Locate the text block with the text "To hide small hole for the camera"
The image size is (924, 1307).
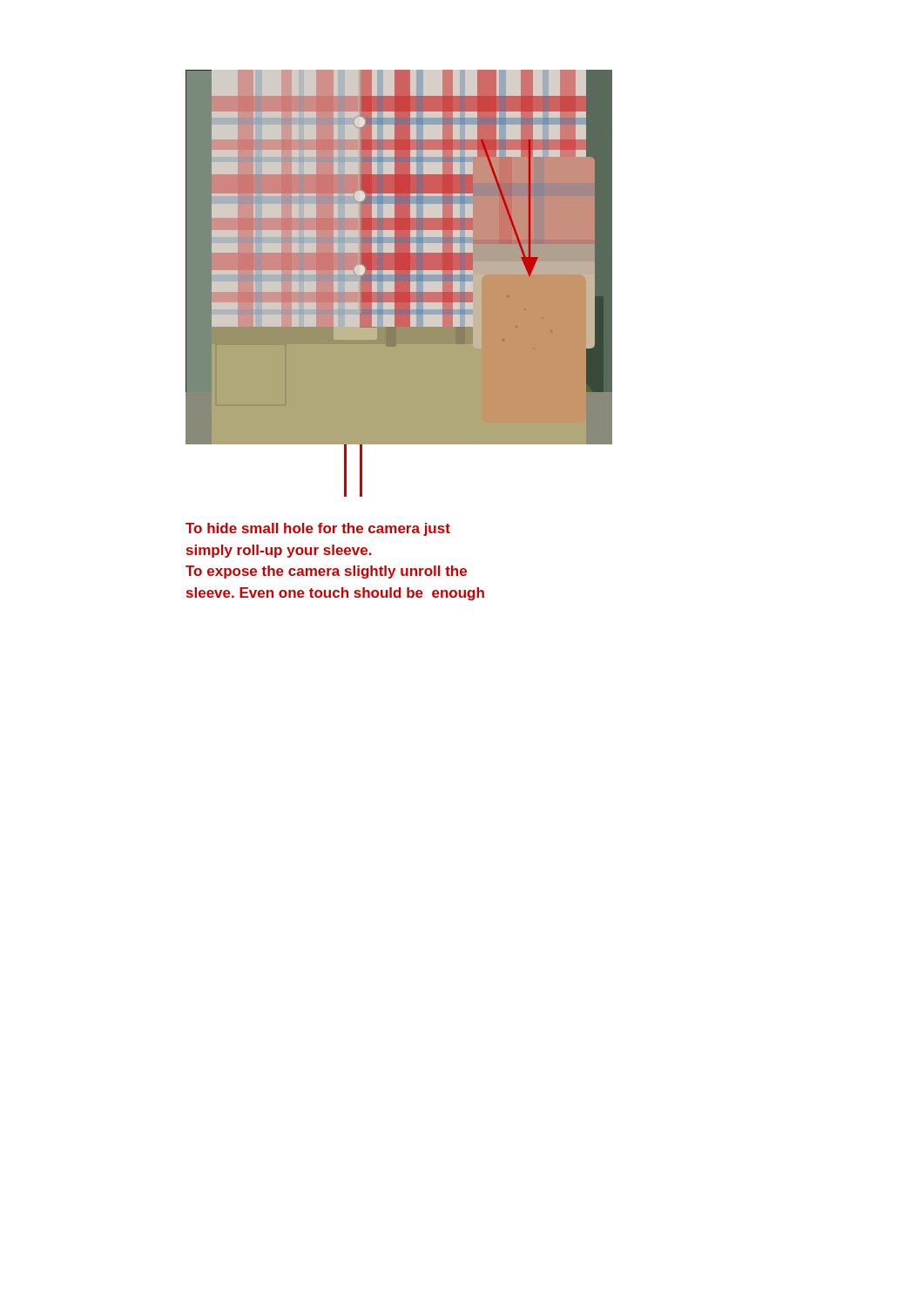coord(335,561)
